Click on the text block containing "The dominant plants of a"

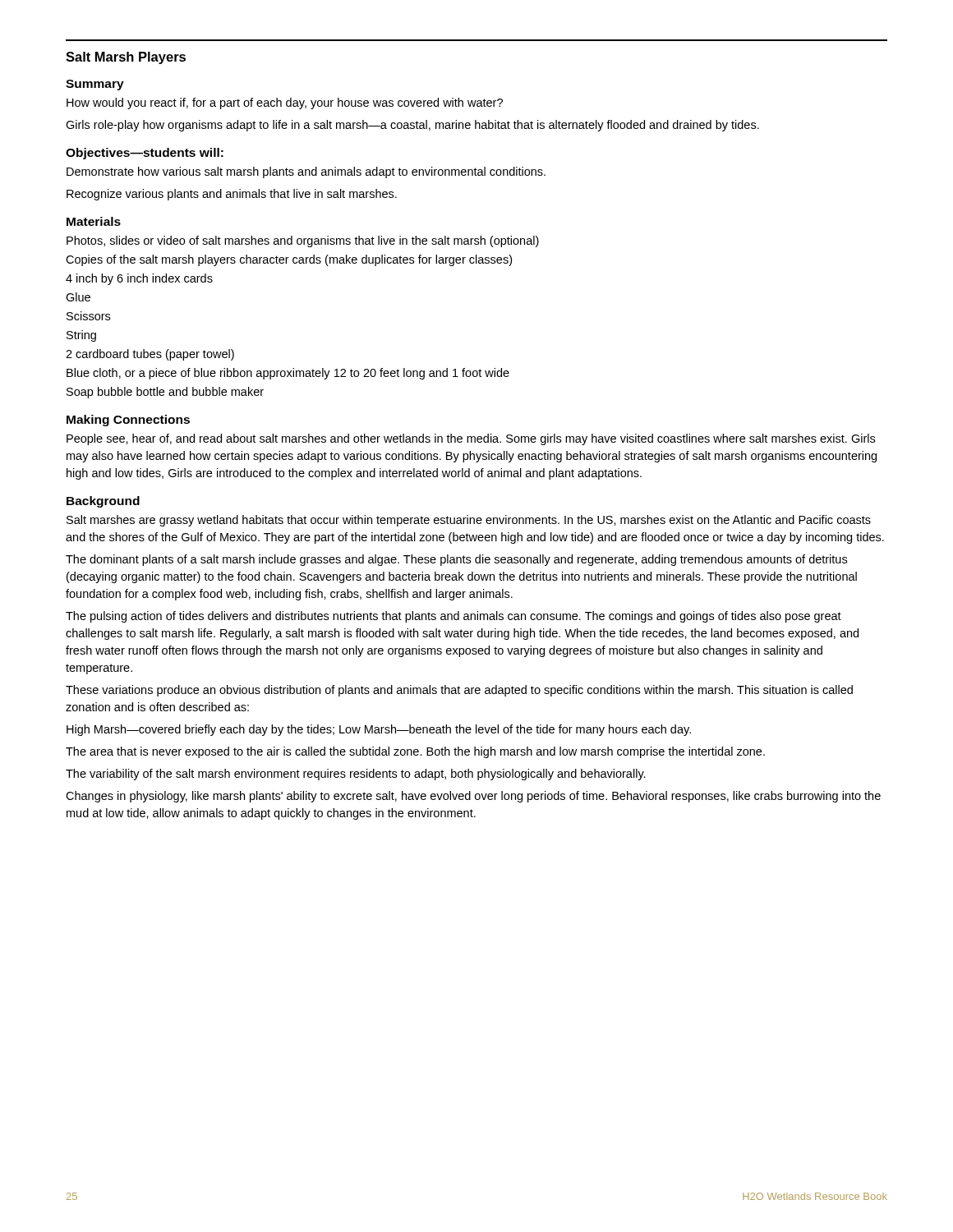pos(462,577)
